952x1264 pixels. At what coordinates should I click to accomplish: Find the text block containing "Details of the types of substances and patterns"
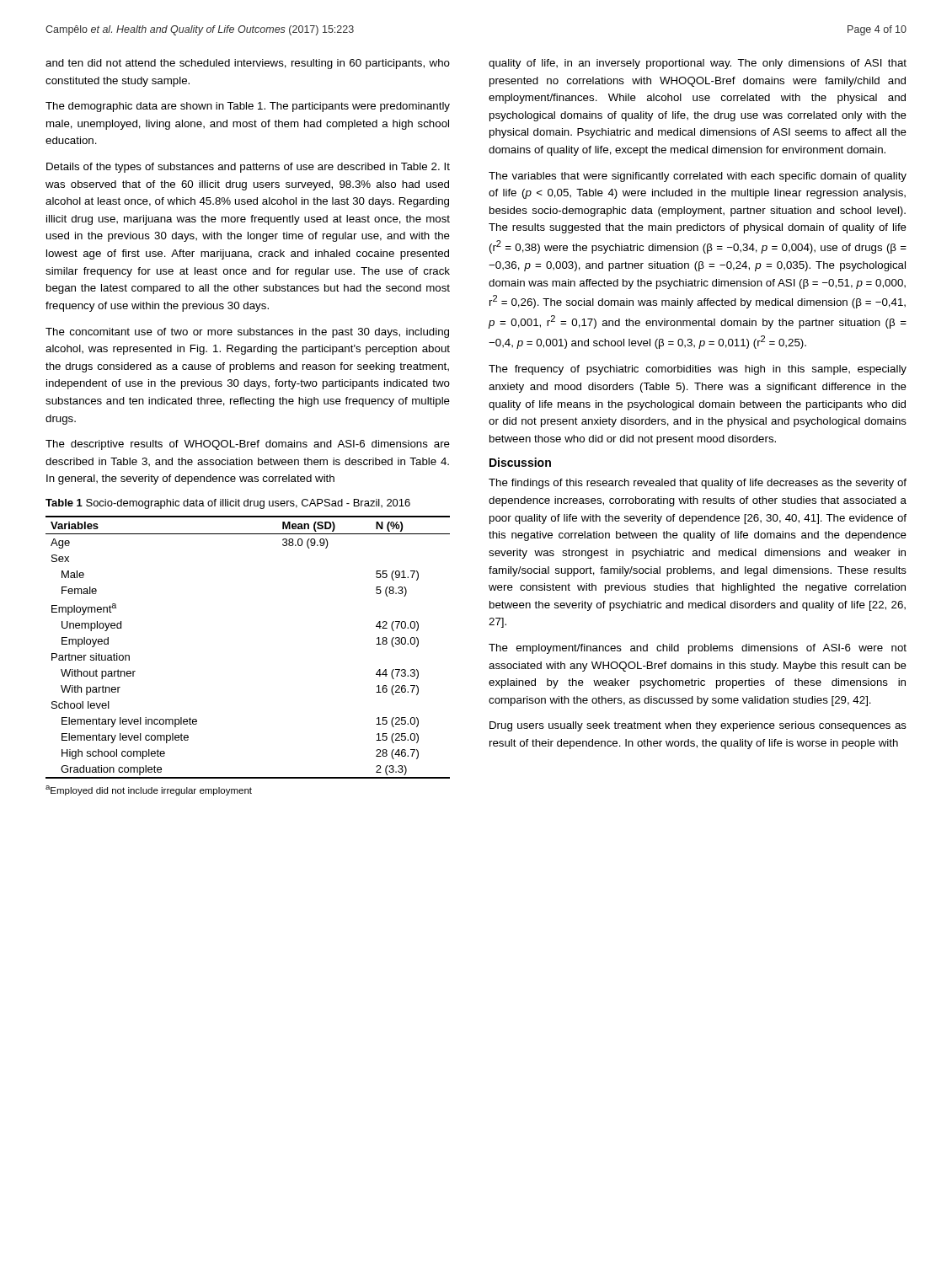click(x=248, y=236)
